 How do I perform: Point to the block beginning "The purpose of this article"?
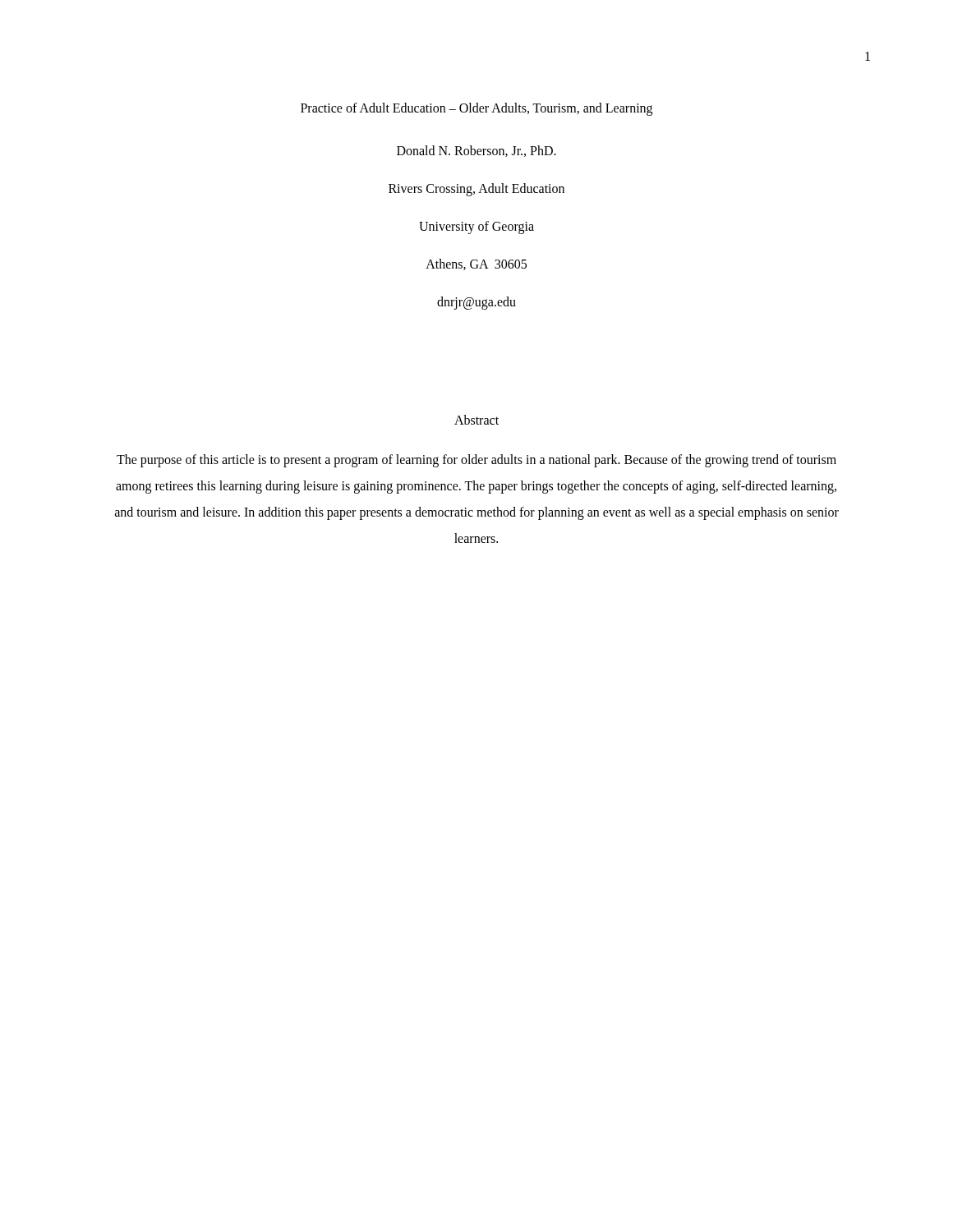(476, 499)
